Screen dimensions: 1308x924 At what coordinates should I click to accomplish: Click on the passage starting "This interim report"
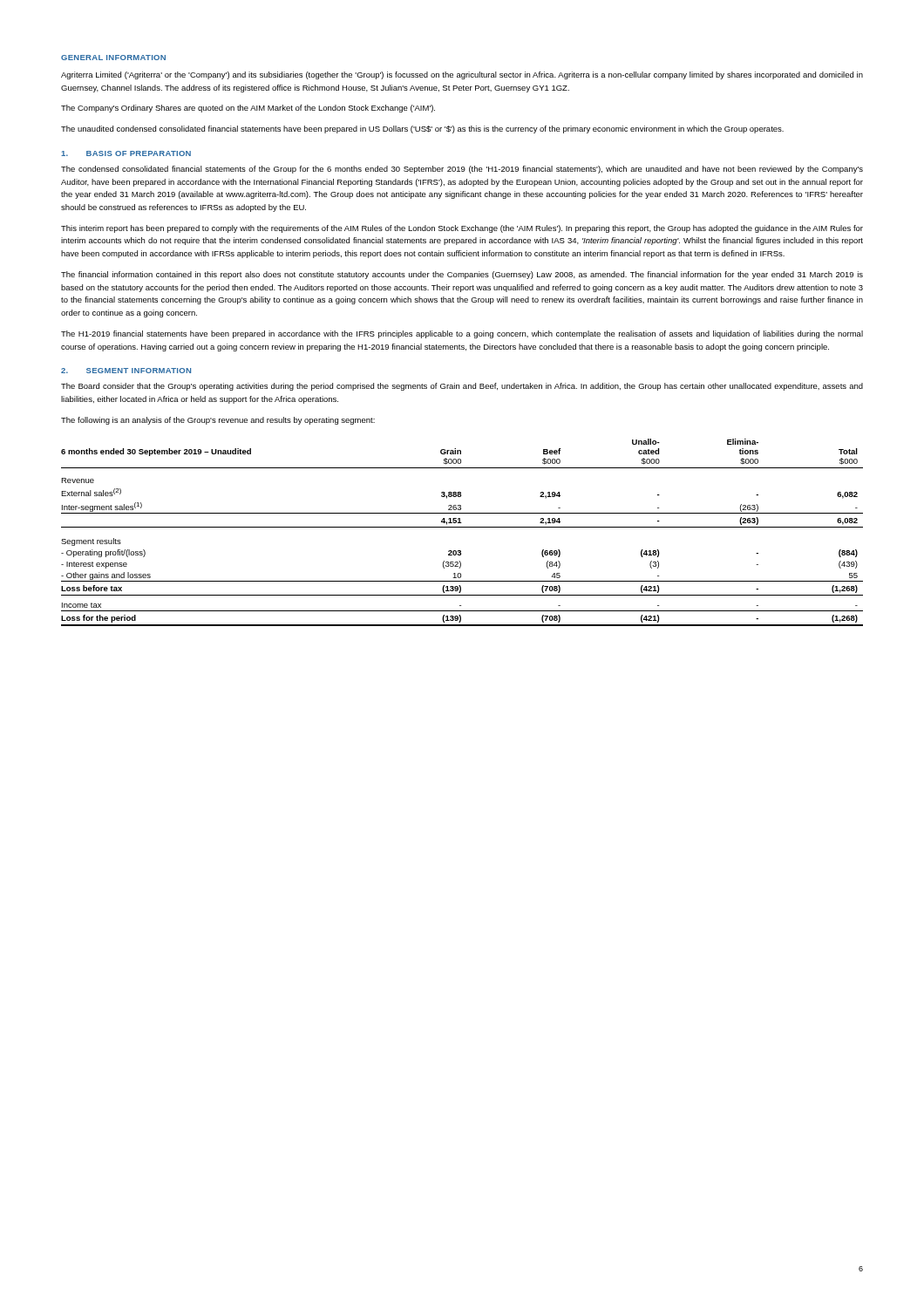coord(462,241)
